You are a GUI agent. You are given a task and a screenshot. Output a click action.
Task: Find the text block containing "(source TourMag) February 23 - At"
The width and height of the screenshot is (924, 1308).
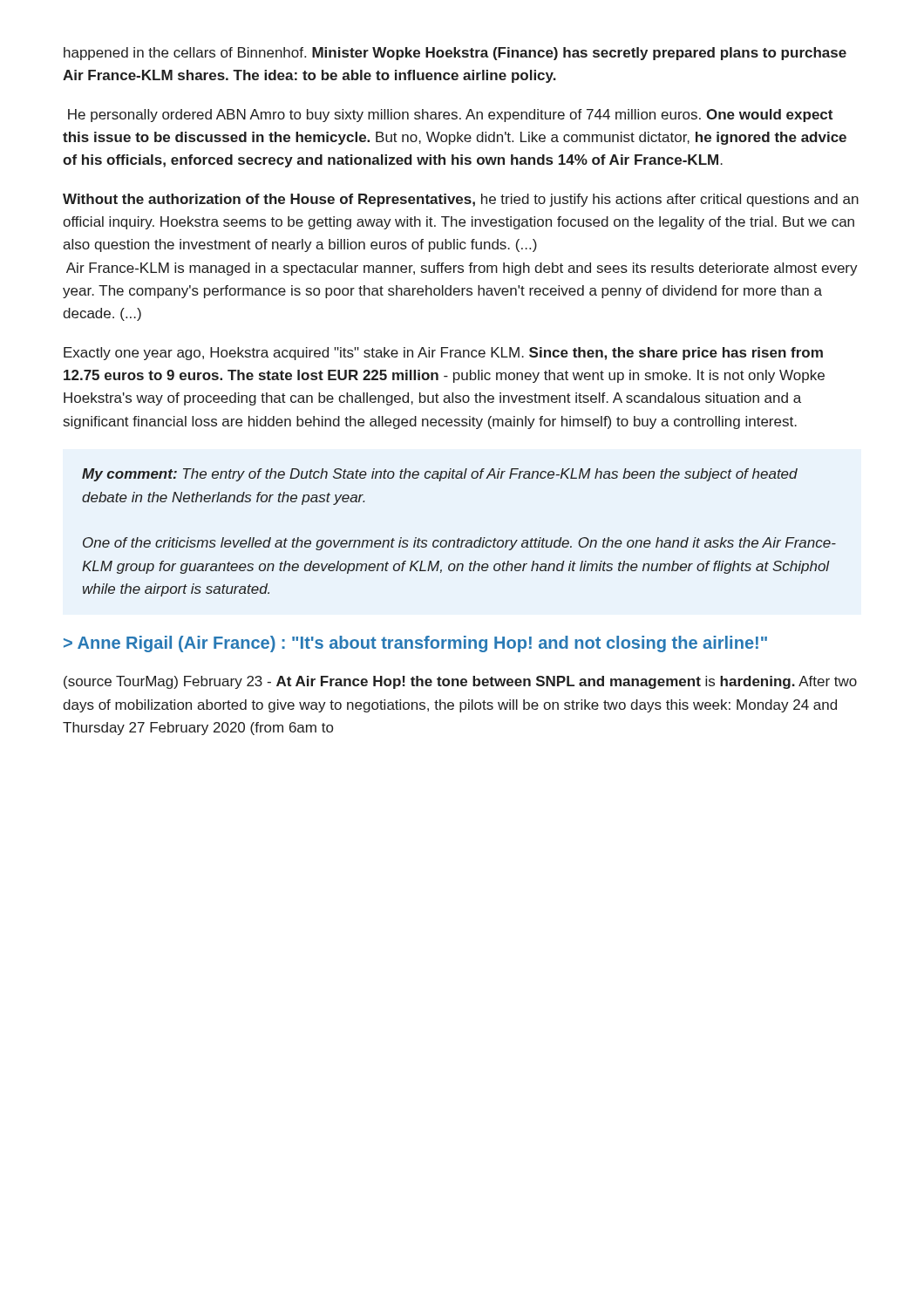tap(460, 705)
